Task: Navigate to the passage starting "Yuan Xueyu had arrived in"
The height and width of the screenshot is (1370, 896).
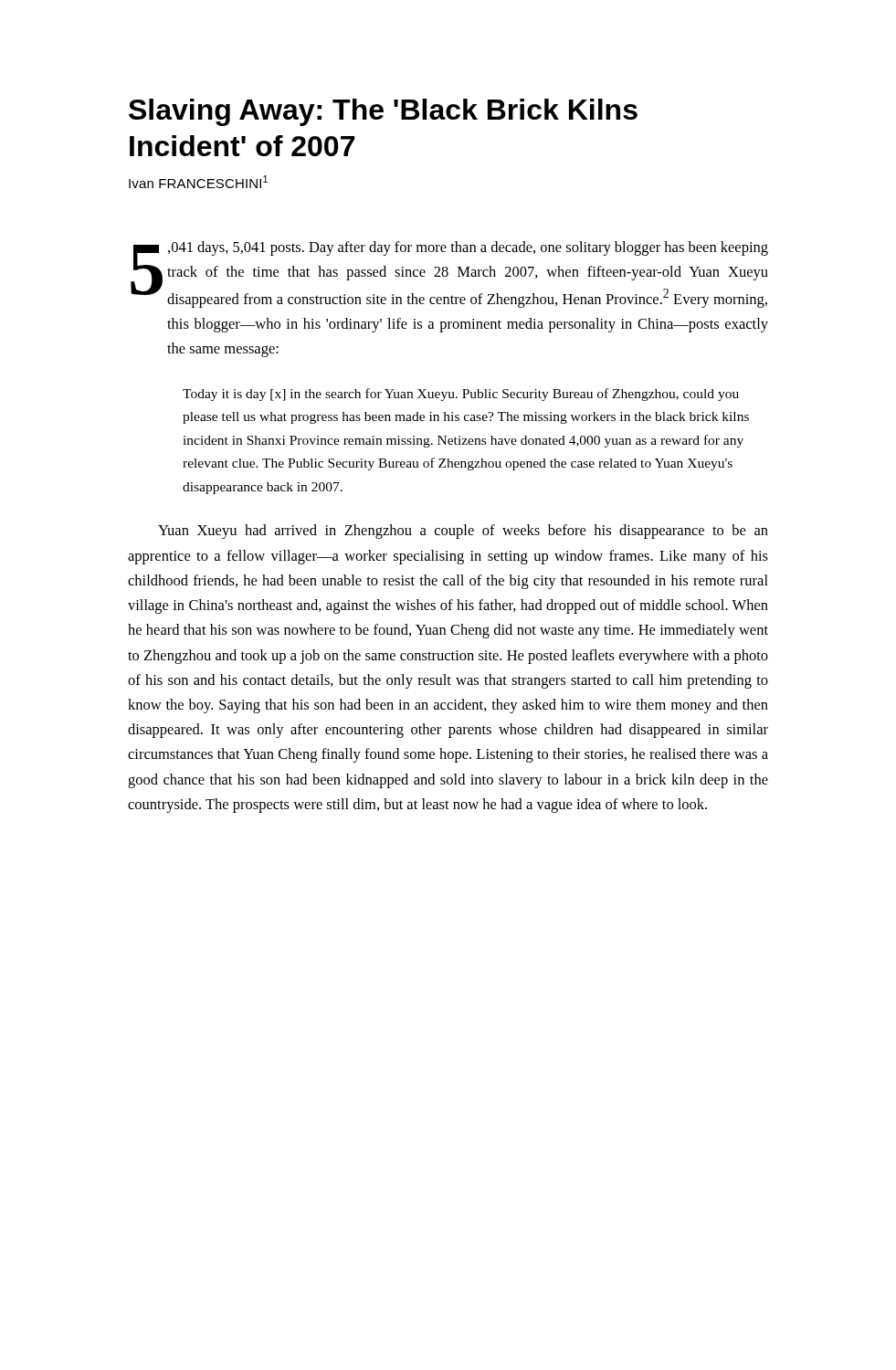Action: pos(448,667)
